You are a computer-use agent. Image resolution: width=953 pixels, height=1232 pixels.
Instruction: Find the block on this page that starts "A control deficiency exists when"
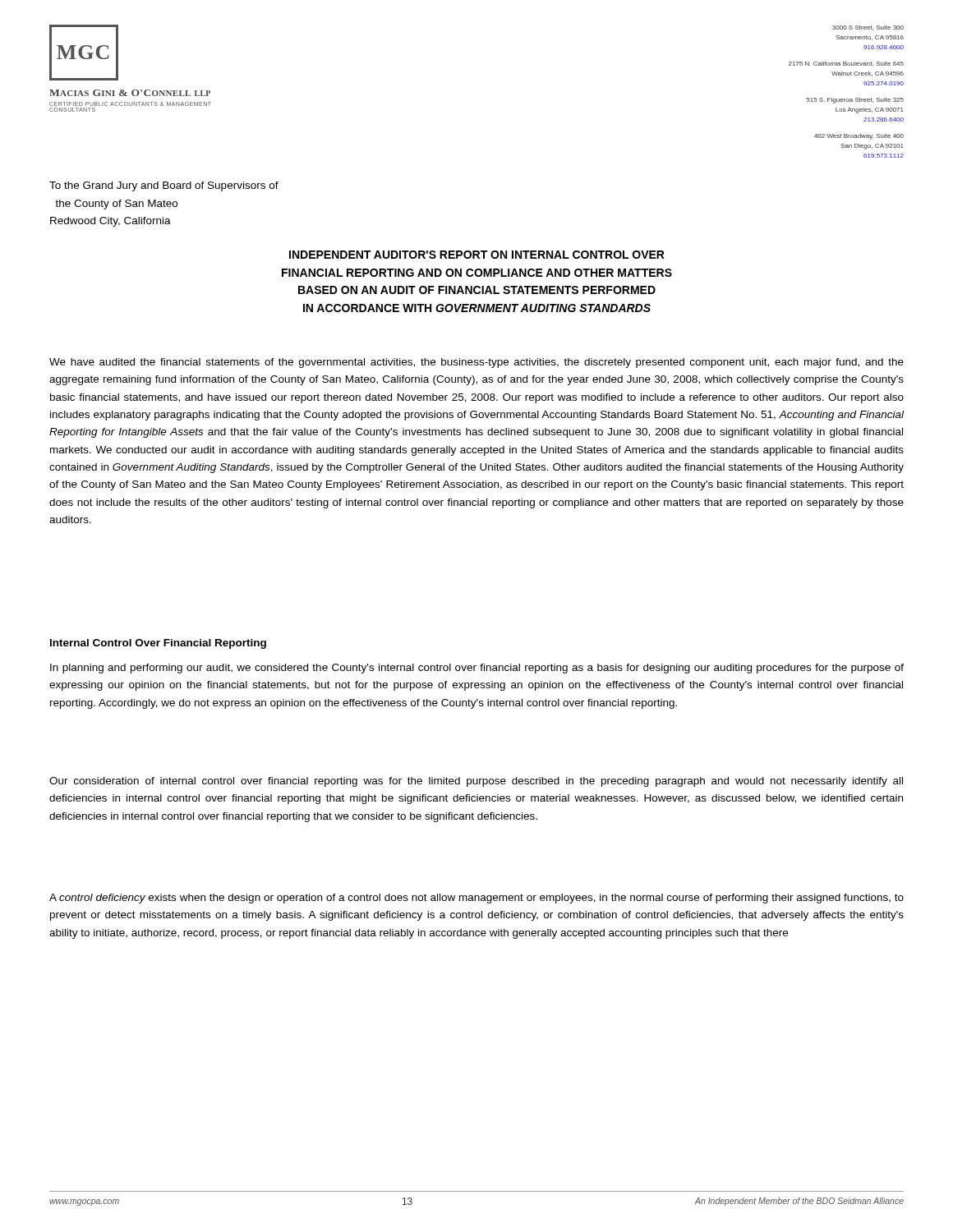[x=476, y=915]
